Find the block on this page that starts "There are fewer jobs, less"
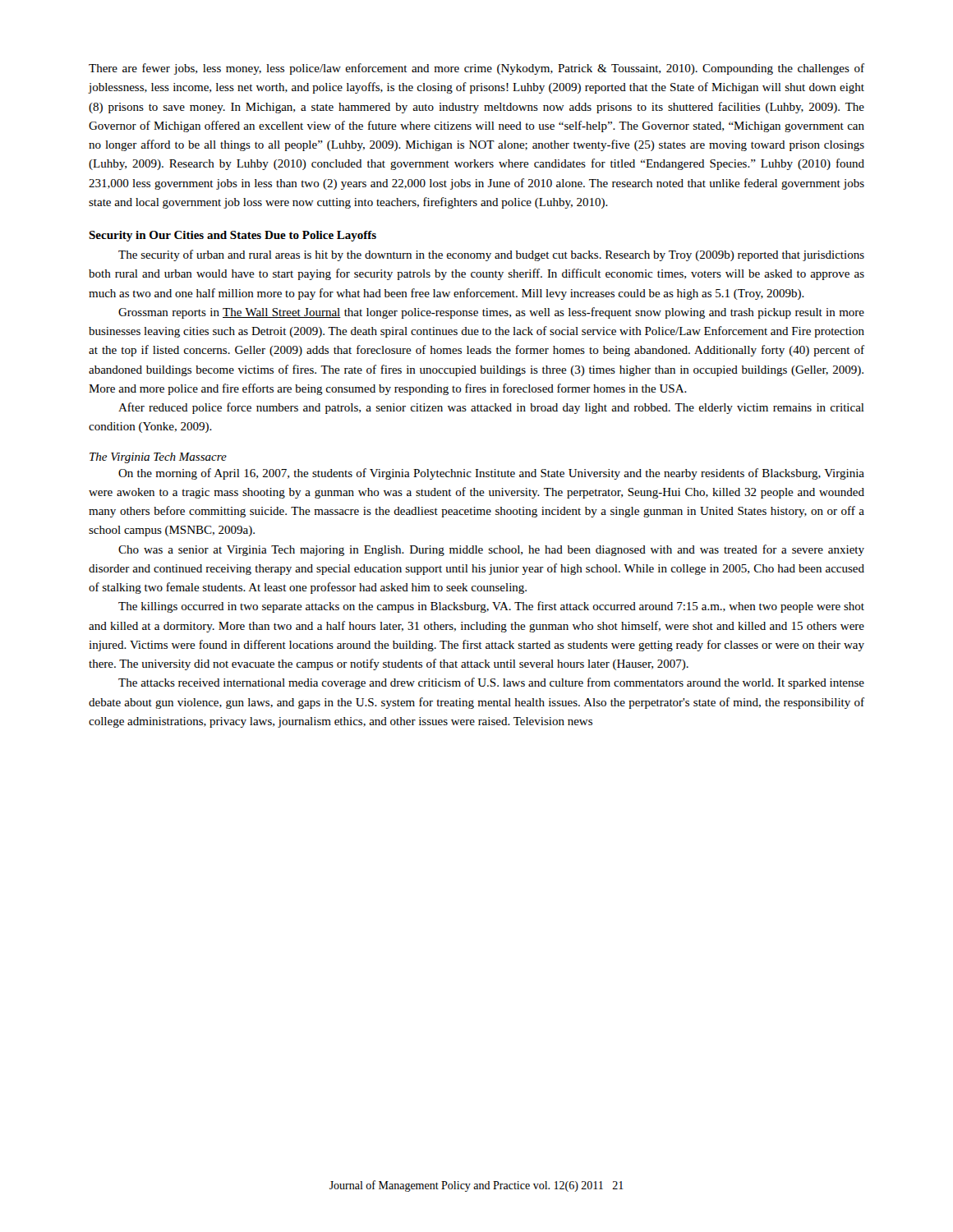The image size is (953, 1232). coord(476,135)
